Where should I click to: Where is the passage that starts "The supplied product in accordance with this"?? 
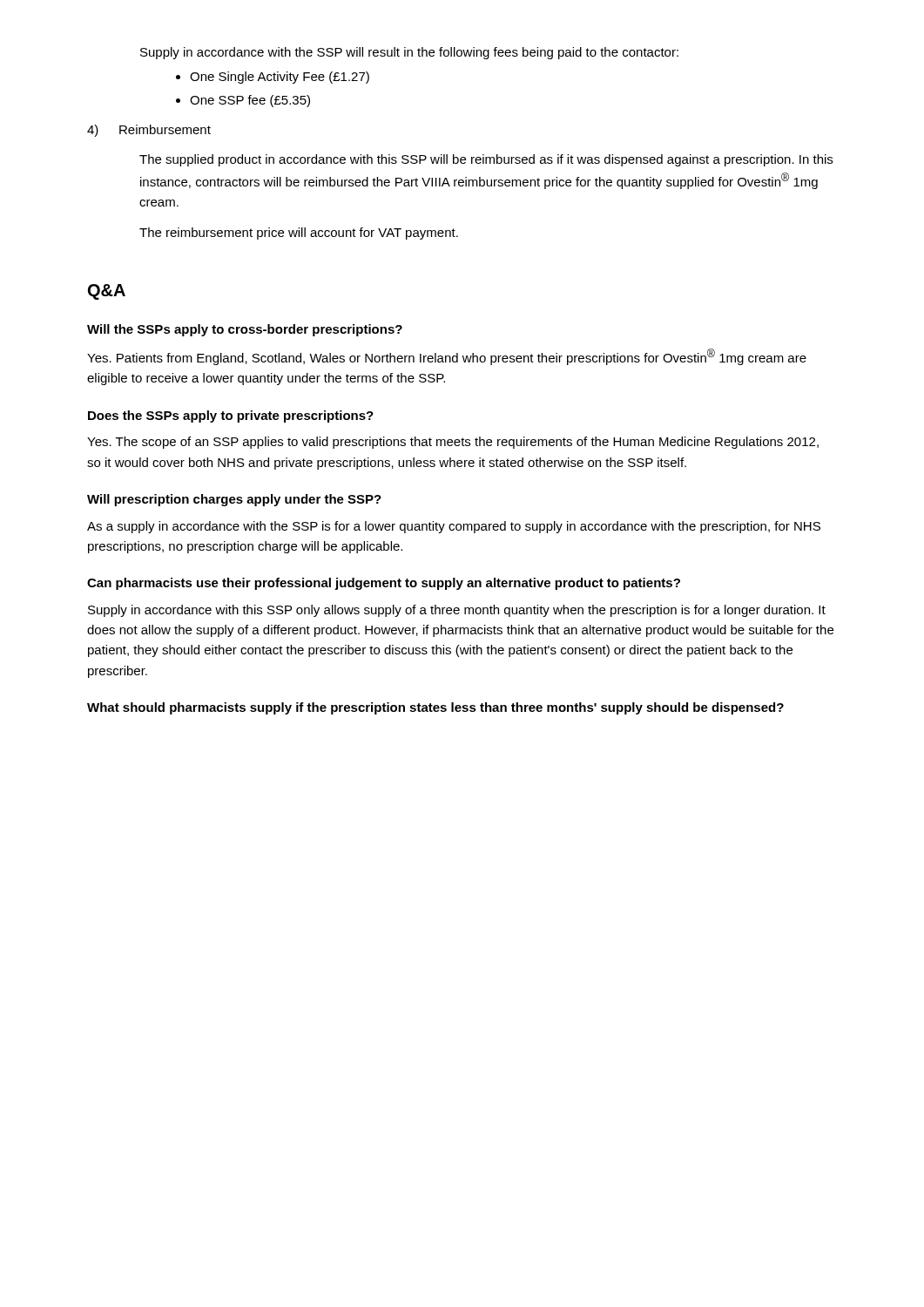(488, 196)
